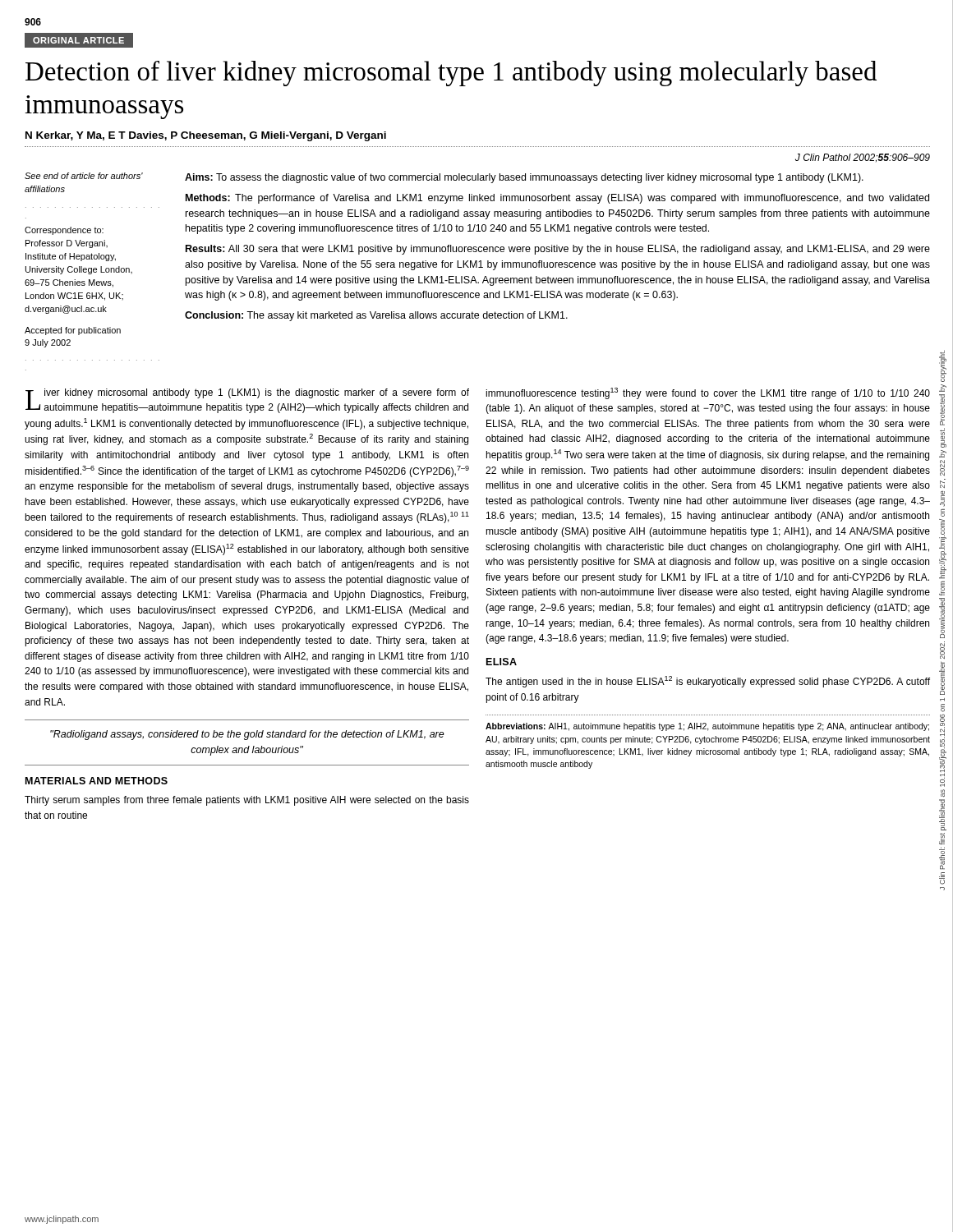Select the passage starting "Correspondence to: Professor D"
This screenshot has width=953, height=1232.
79,269
